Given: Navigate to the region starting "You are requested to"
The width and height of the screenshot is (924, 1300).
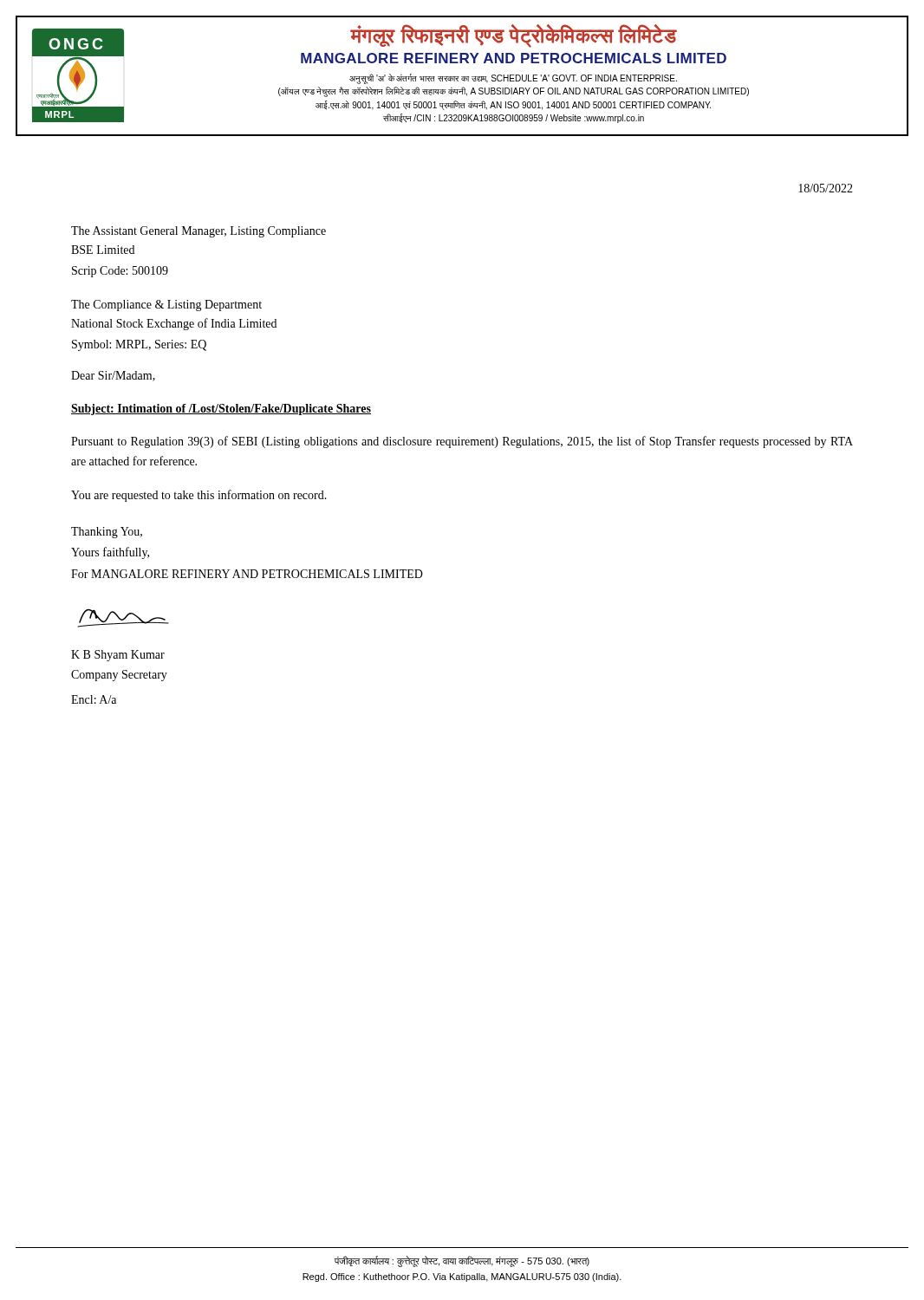Looking at the screenshot, I should pyautogui.click(x=199, y=495).
